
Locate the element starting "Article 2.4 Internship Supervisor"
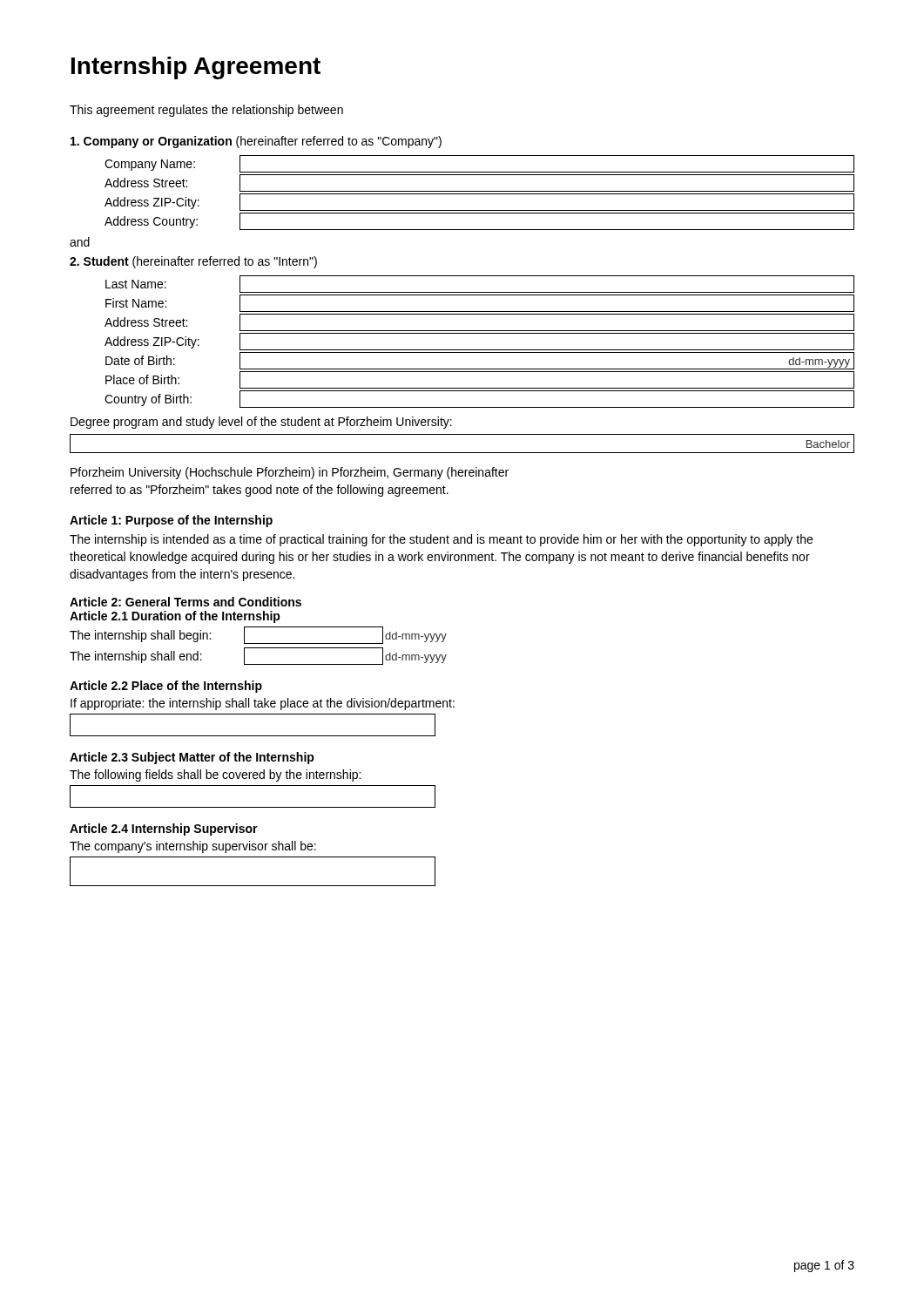[164, 829]
